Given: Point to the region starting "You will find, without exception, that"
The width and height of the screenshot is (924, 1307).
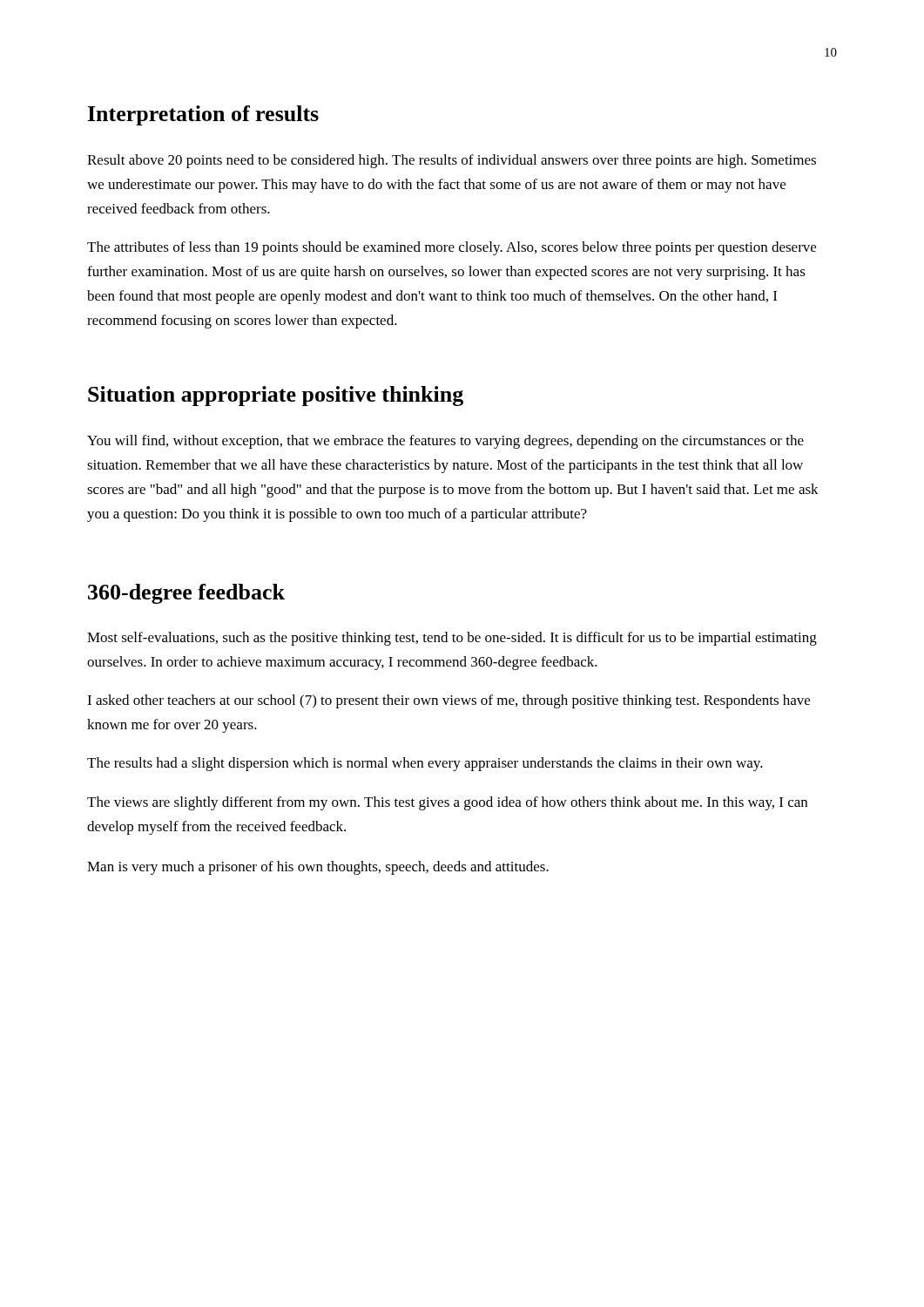Looking at the screenshot, I should point(453,477).
